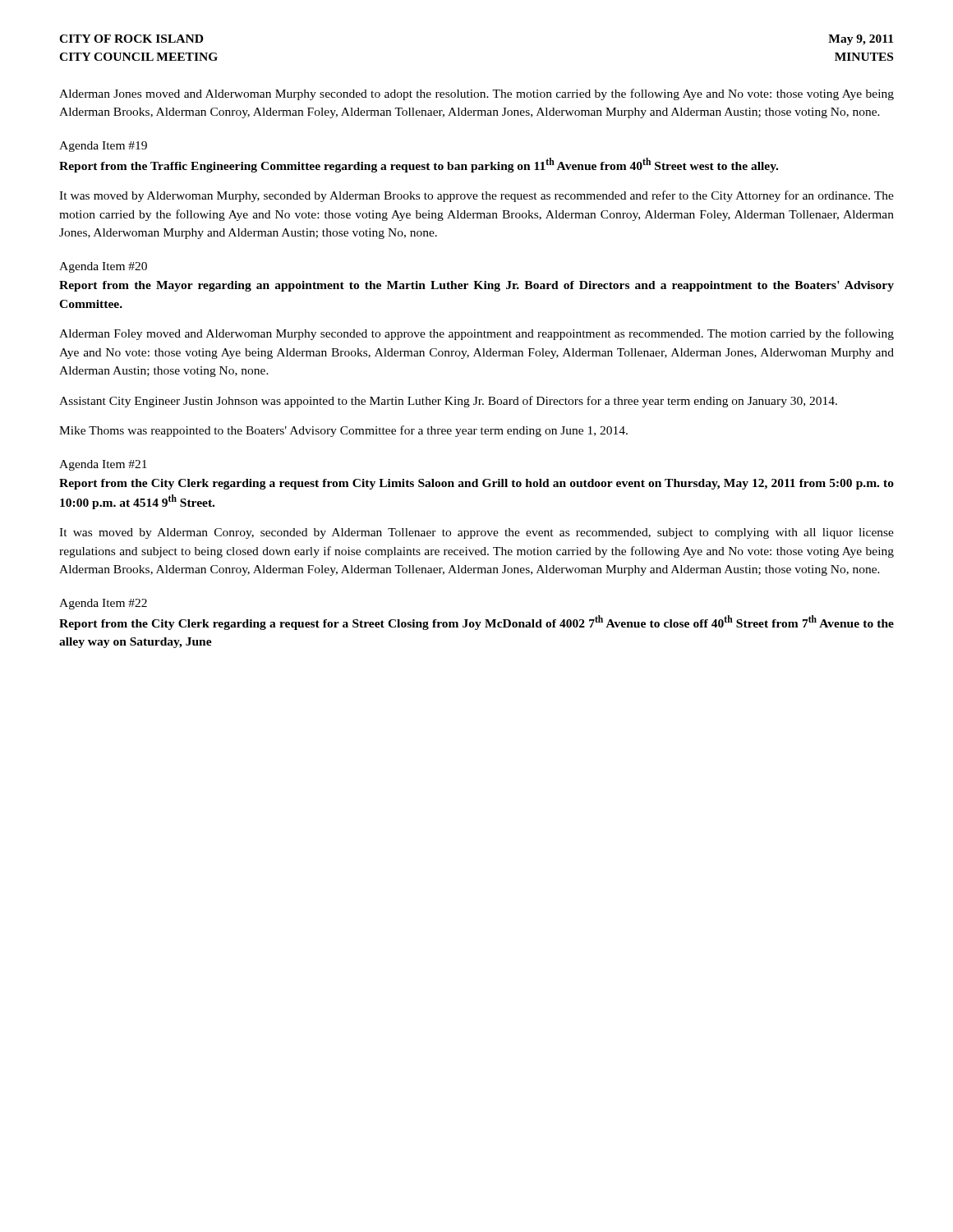Select the section header containing "Report from the Mayor regarding an appointment"

pyautogui.click(x=476, y=294)
